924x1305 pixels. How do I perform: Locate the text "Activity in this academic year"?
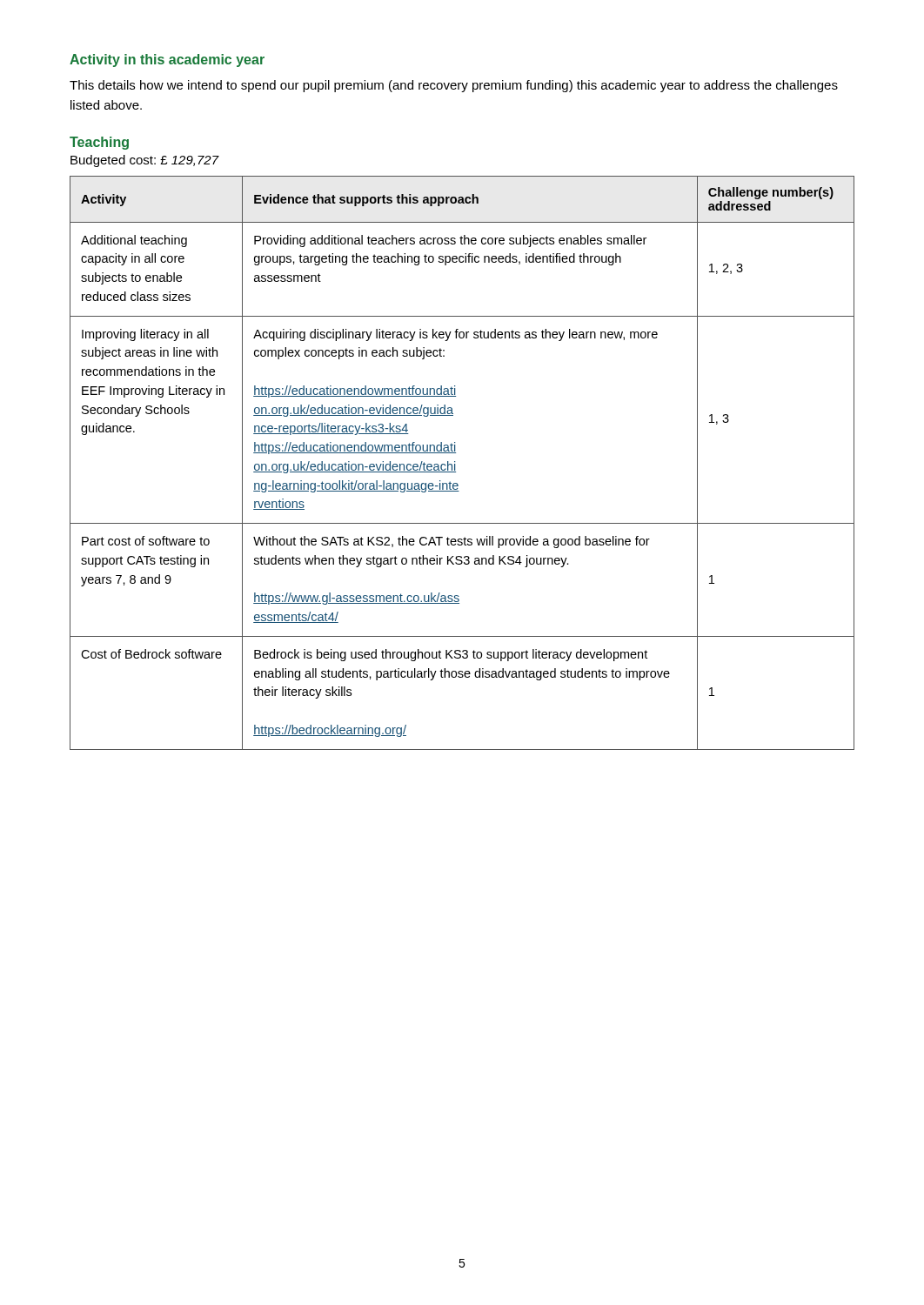[x=167, y=60]
